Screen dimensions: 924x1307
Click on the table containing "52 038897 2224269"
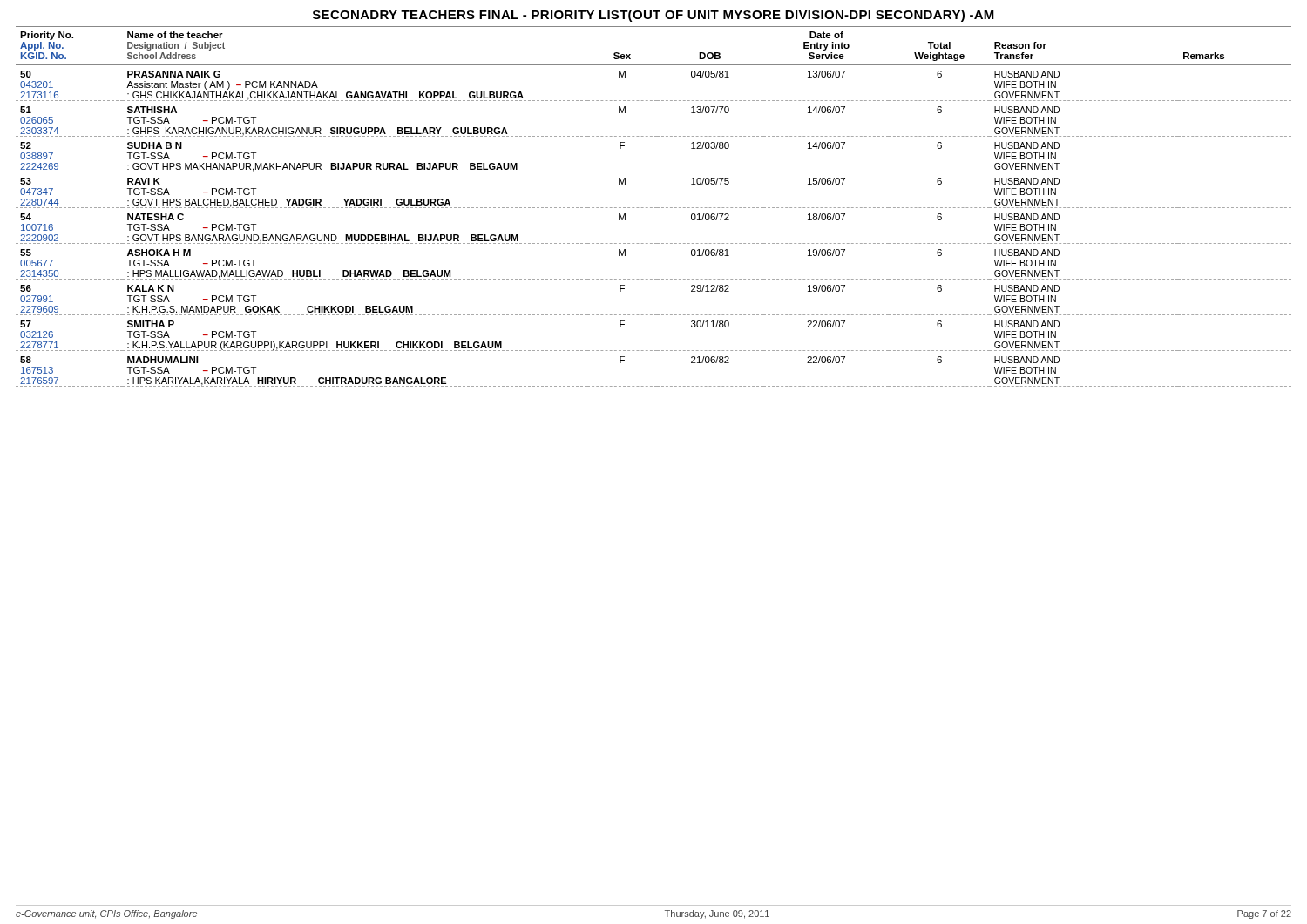pos(654,206)
